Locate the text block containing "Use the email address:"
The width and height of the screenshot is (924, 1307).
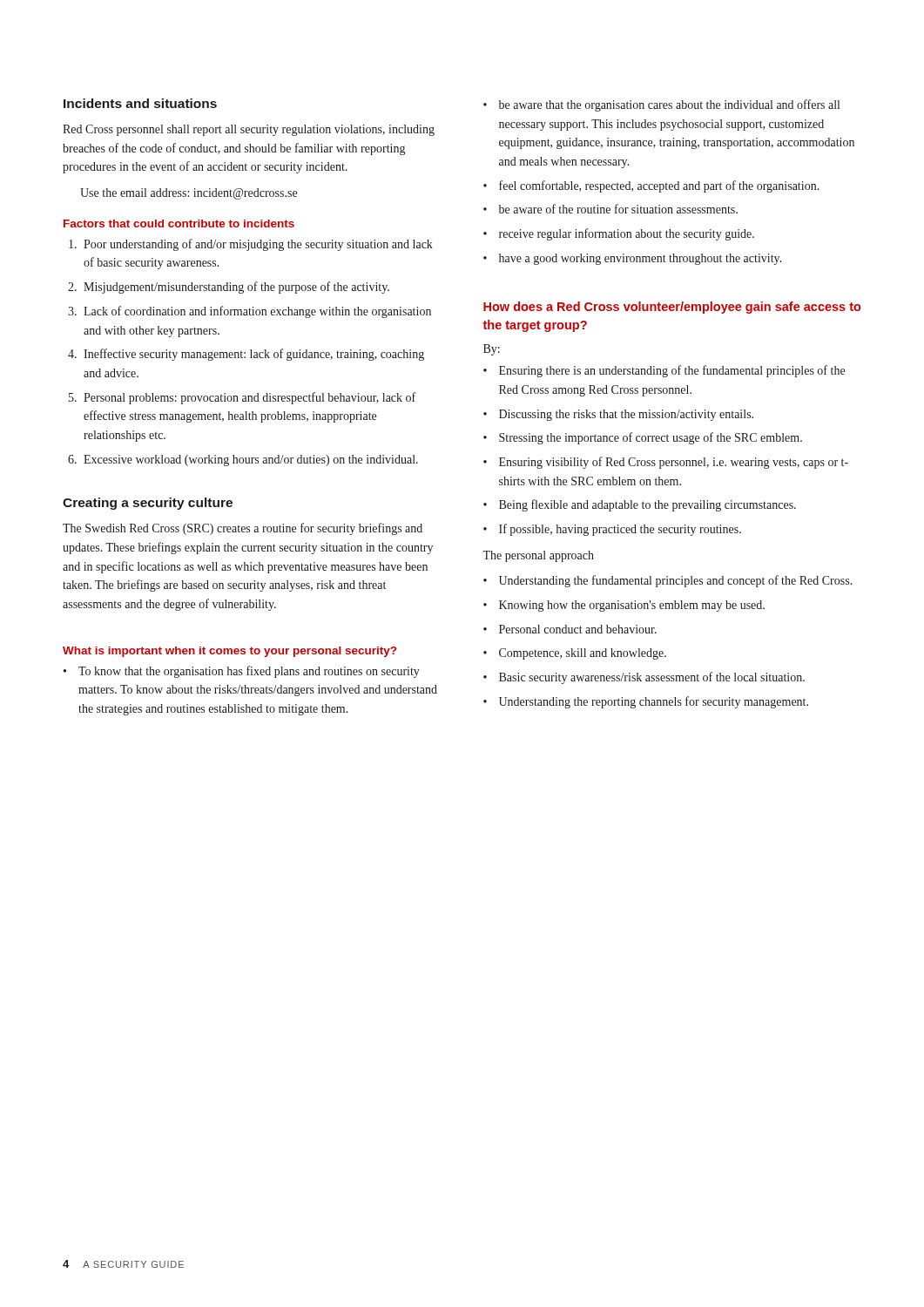252,193
